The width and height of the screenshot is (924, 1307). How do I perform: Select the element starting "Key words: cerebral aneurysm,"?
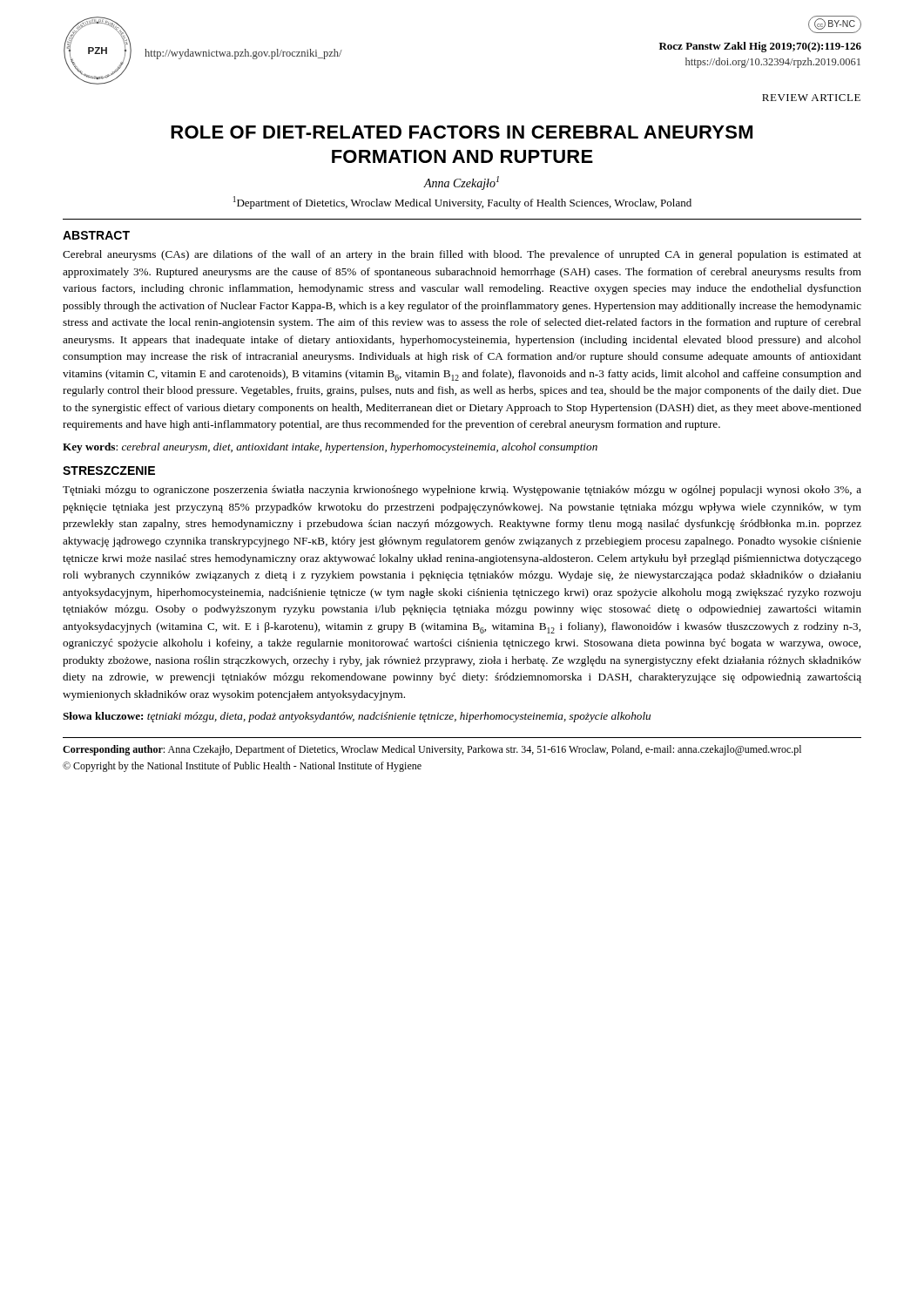tap(330, 446)
